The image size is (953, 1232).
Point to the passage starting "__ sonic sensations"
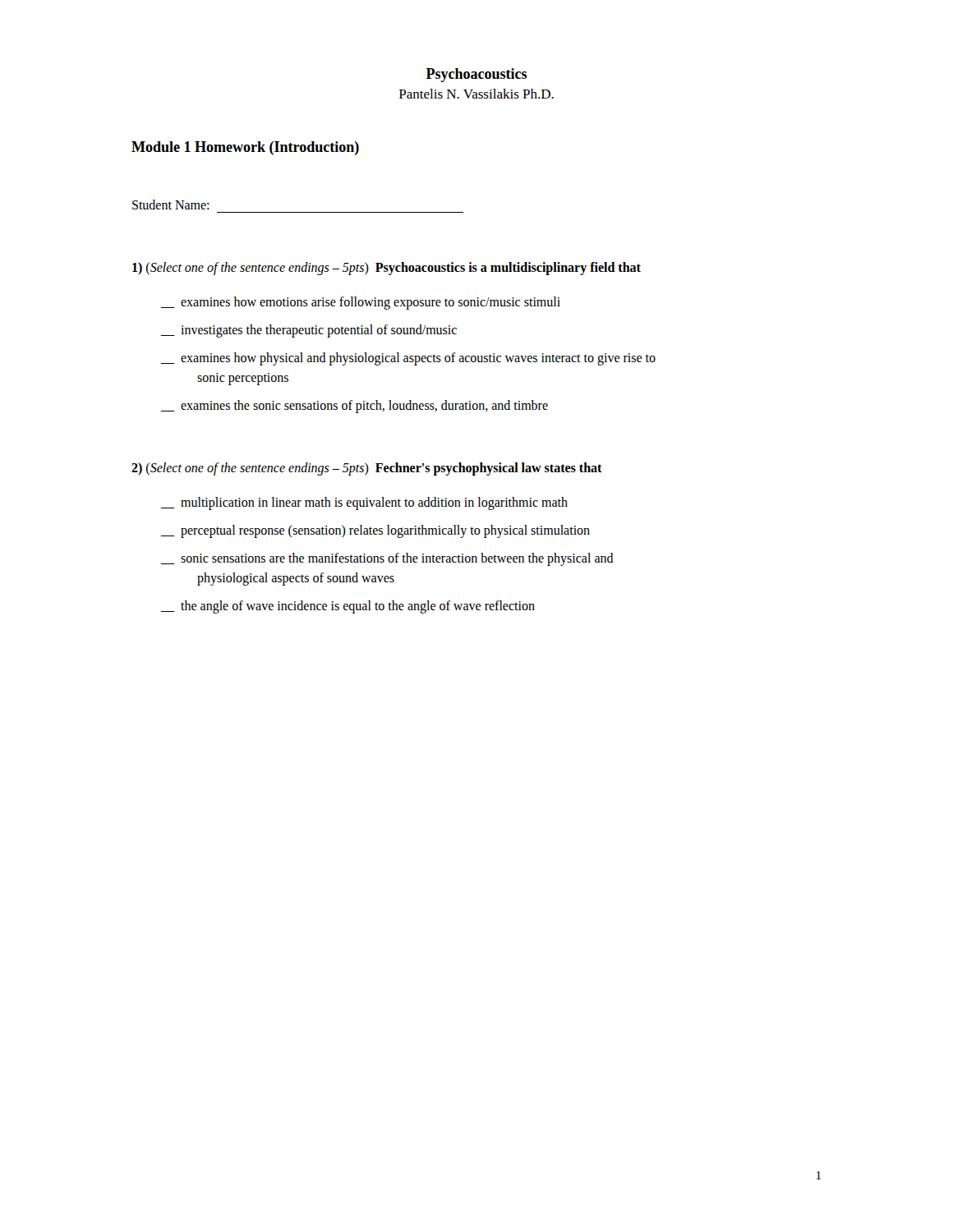pyautogui.click(x=489, y=568)
